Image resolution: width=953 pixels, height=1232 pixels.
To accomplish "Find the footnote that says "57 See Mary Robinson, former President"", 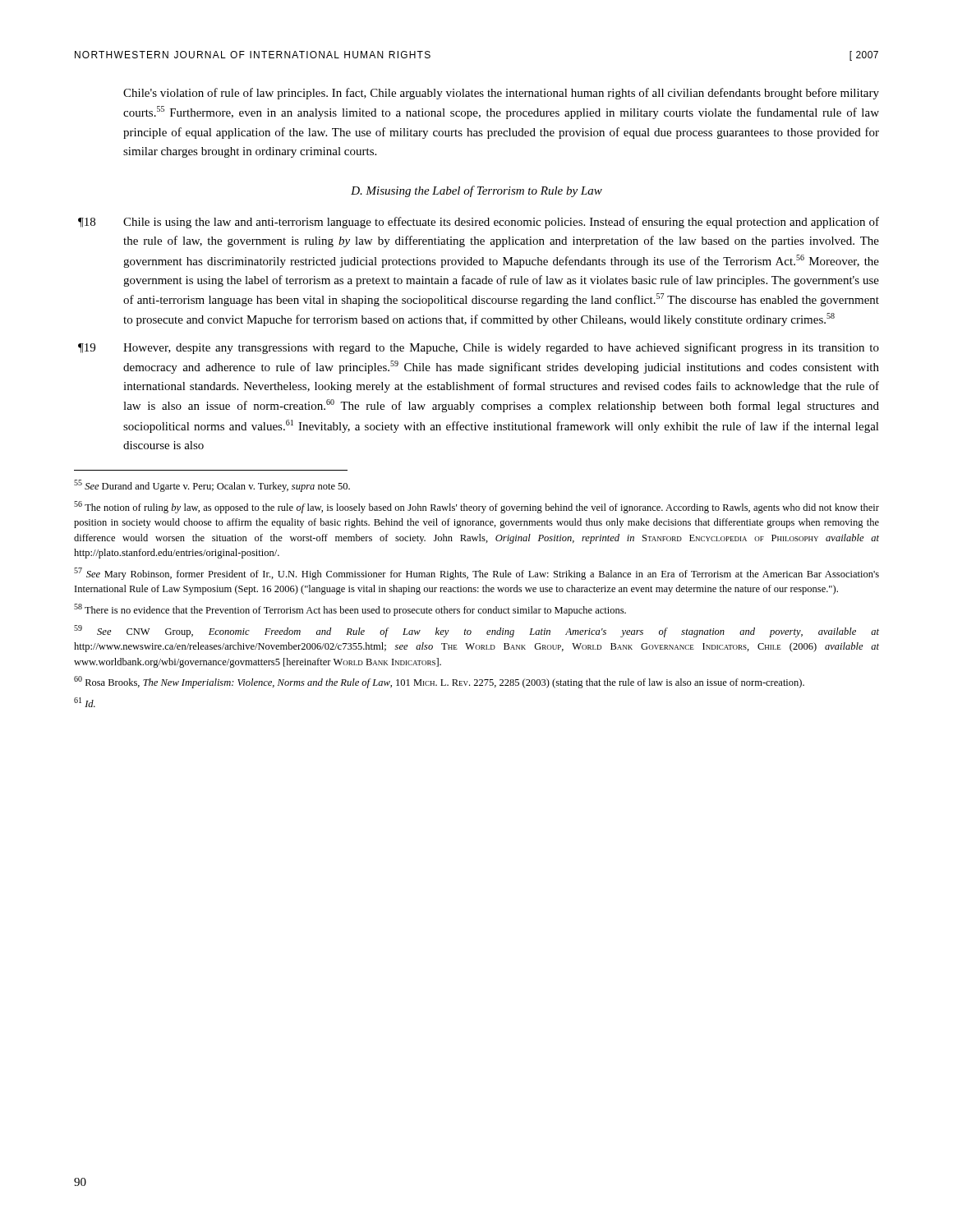I will click(476, 580).
